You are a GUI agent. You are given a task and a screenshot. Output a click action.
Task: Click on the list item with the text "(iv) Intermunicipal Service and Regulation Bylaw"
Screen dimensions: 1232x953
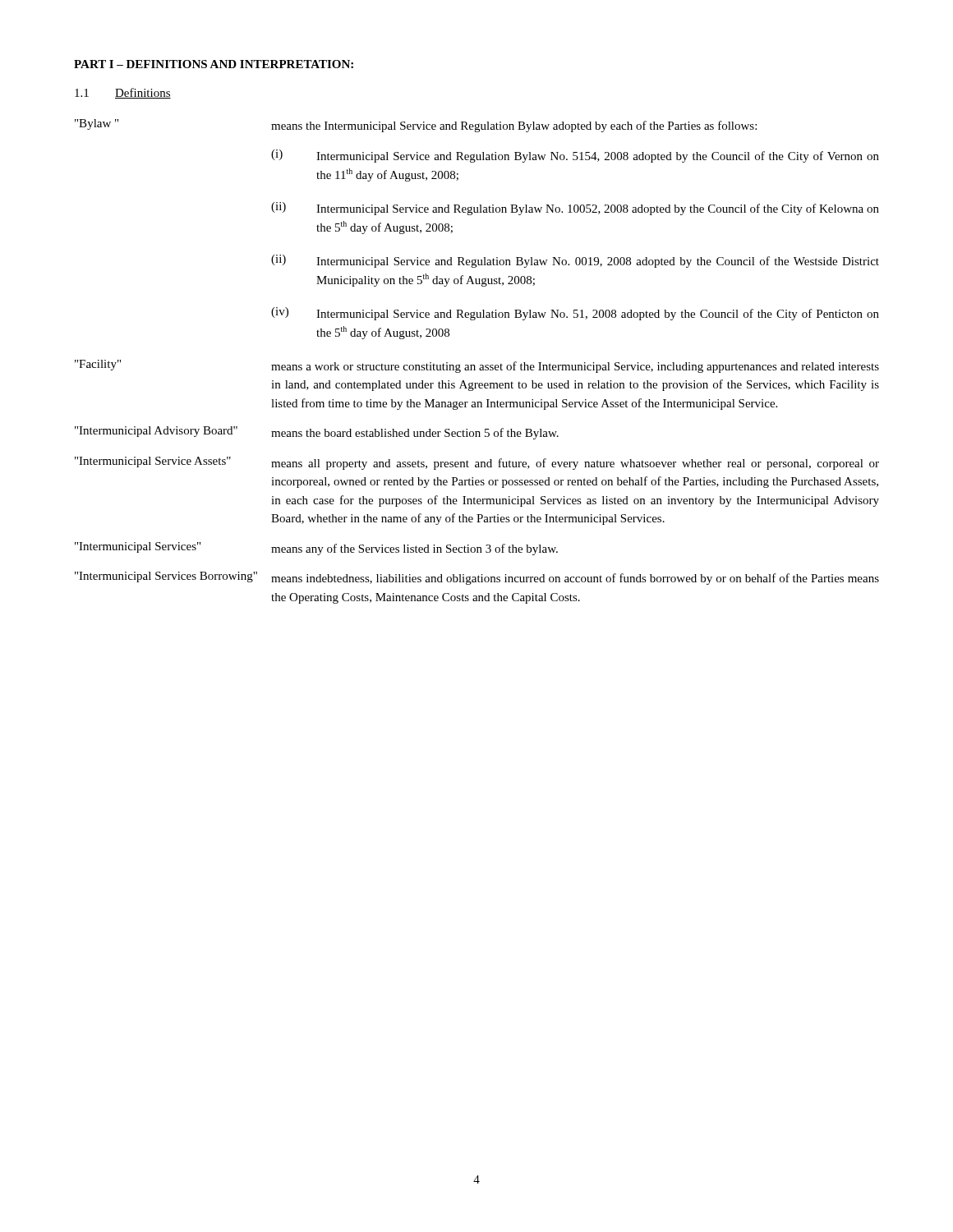pos(571,323)
